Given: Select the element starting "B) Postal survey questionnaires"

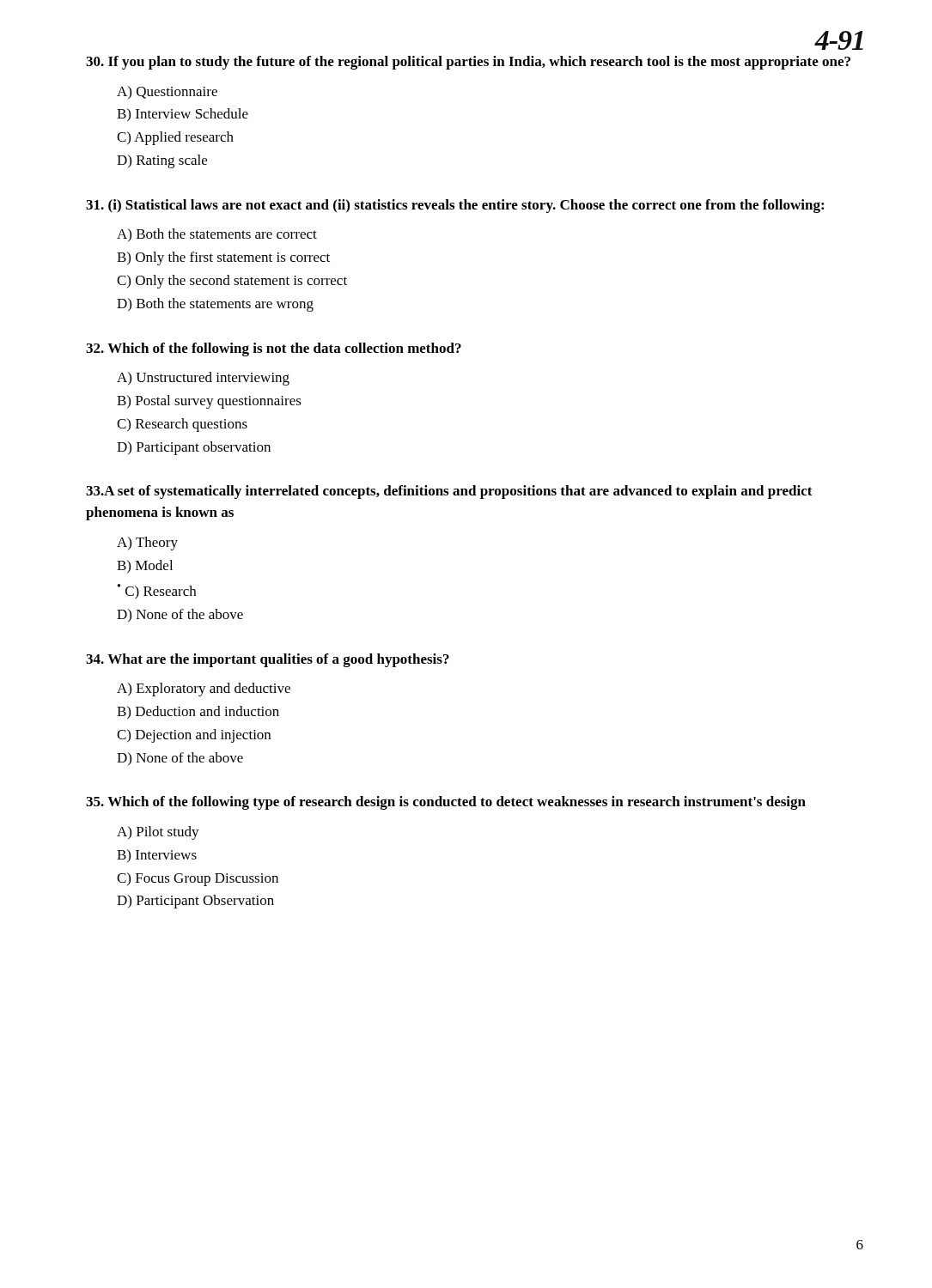Looking at the screenshot, I should (x=209, y=401).
